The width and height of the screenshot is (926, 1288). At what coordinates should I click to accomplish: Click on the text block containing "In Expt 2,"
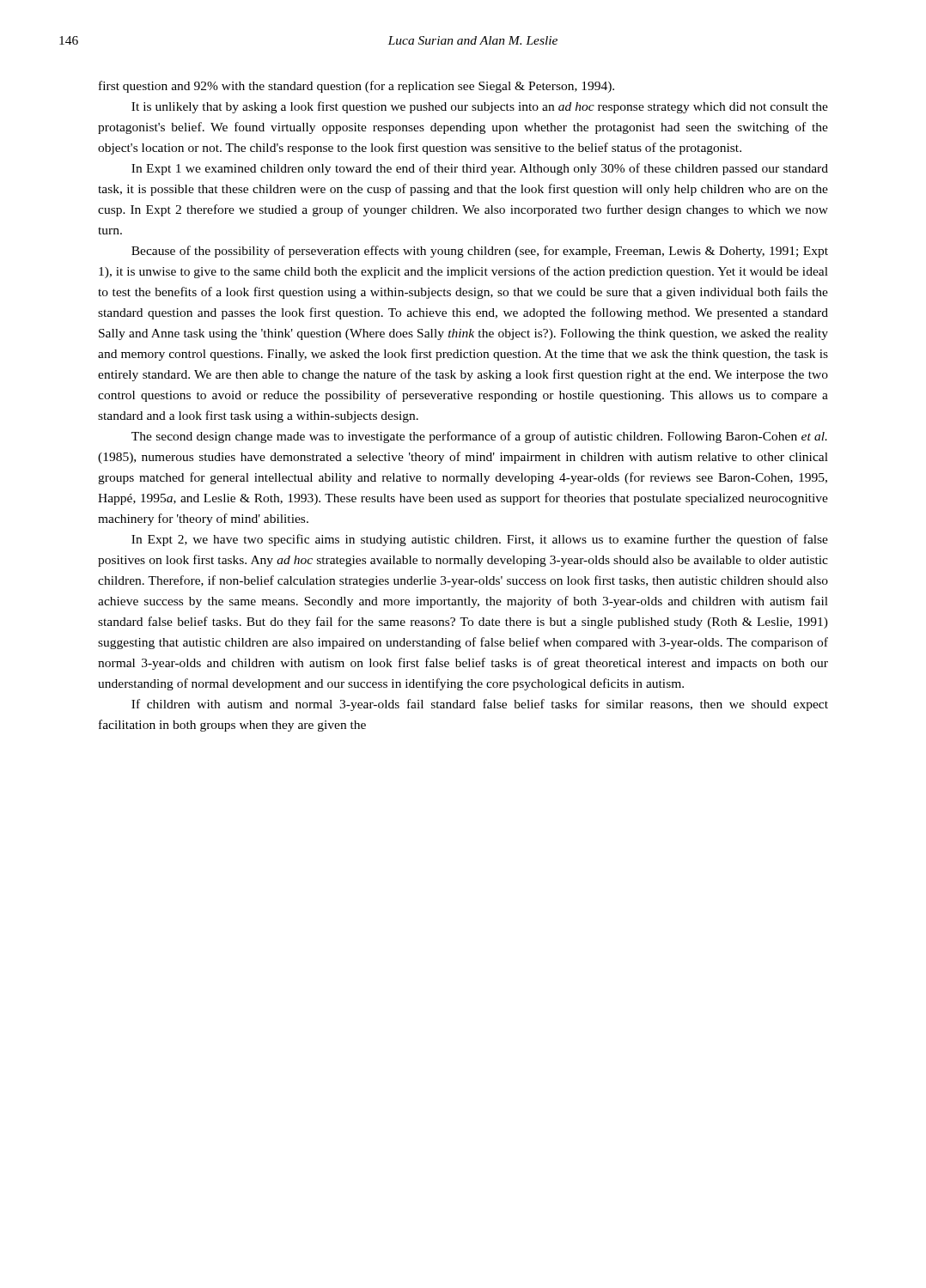(x=463, y=612)
